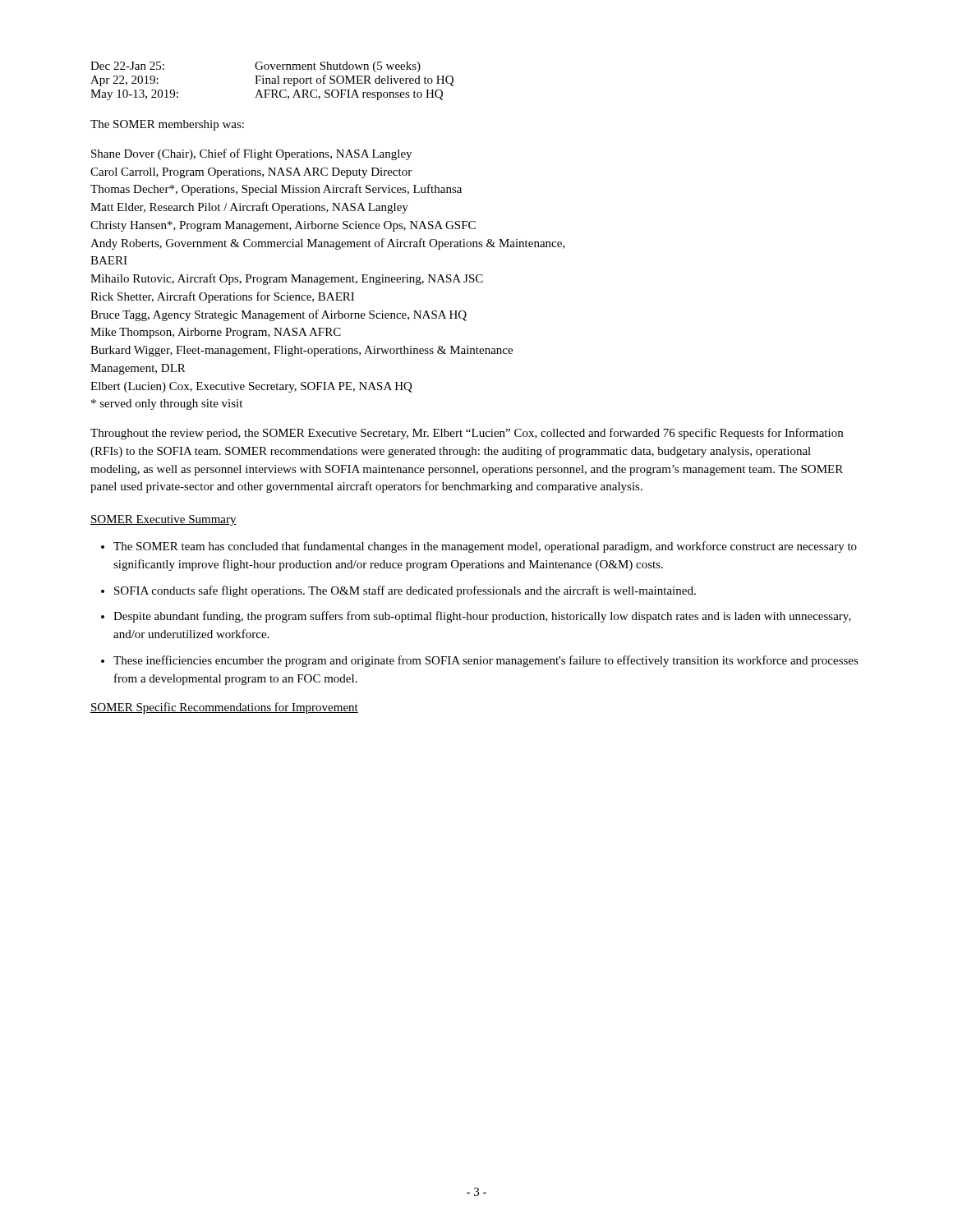Select the element starting "These inefficiencies encumber"
Image resolution: width=953 pixels, height=1232 pixels.
(486, 669)
